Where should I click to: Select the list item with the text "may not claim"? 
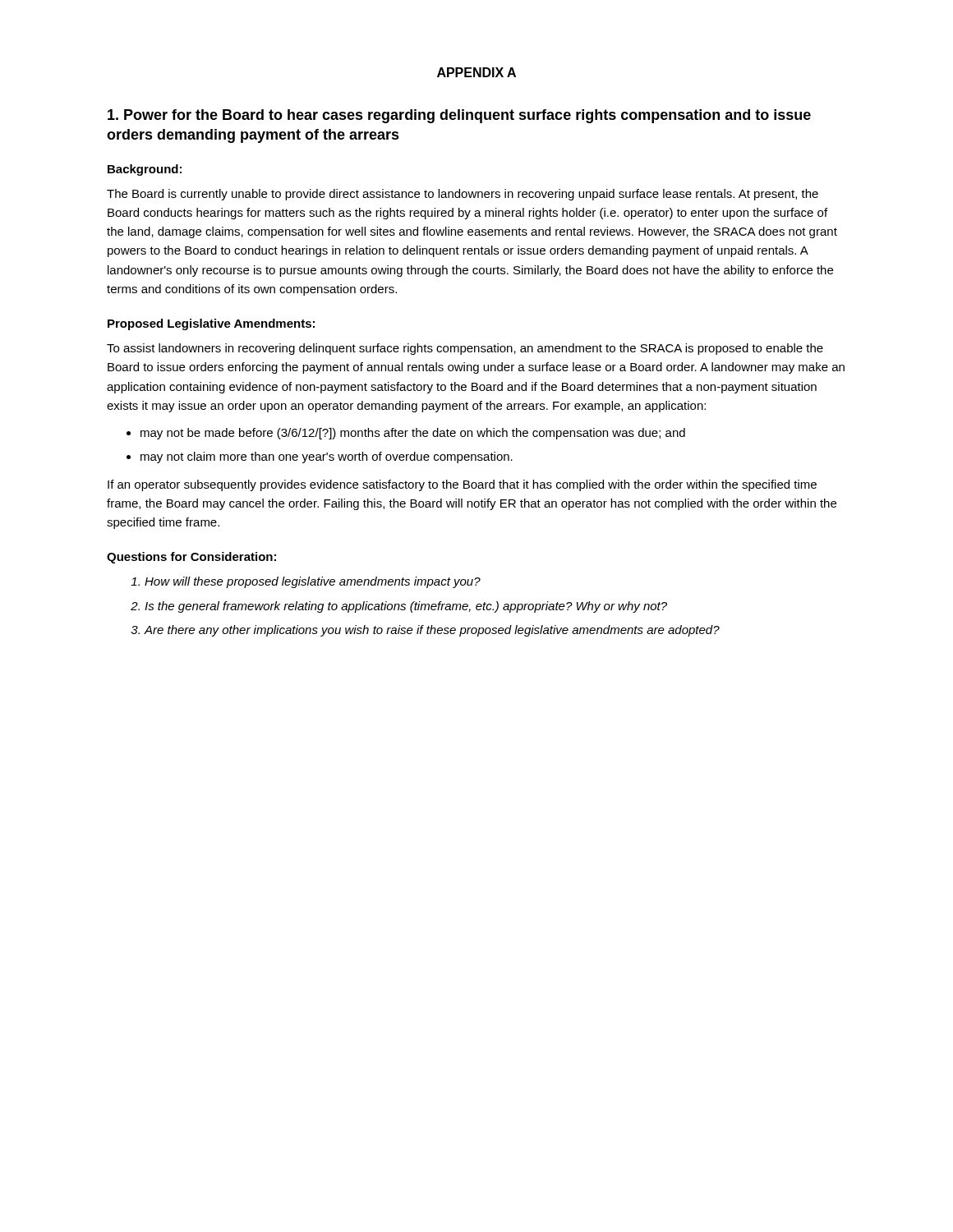click(326, 457)
